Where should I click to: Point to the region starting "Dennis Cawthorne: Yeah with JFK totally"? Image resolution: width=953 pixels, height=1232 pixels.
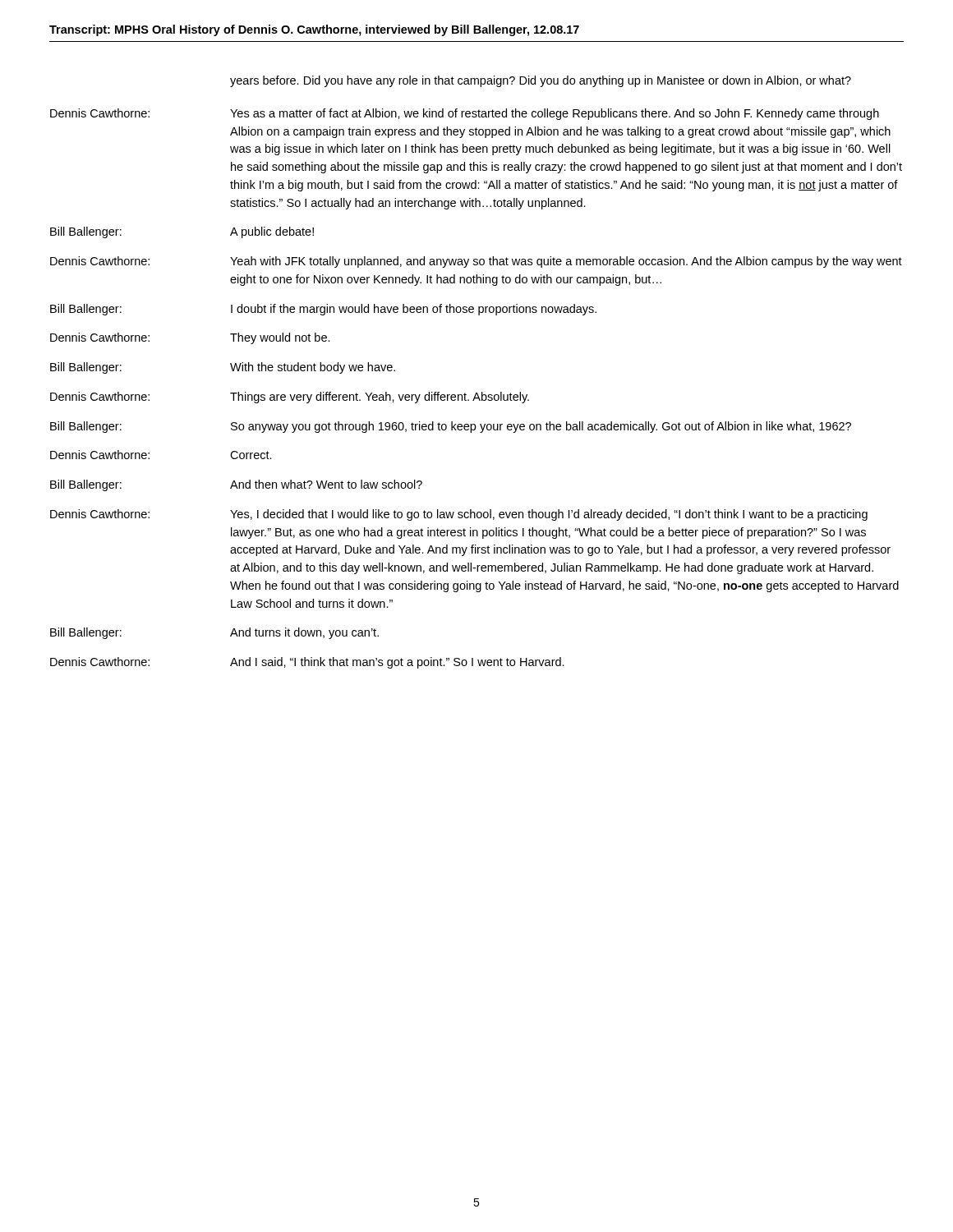point(476,271)
